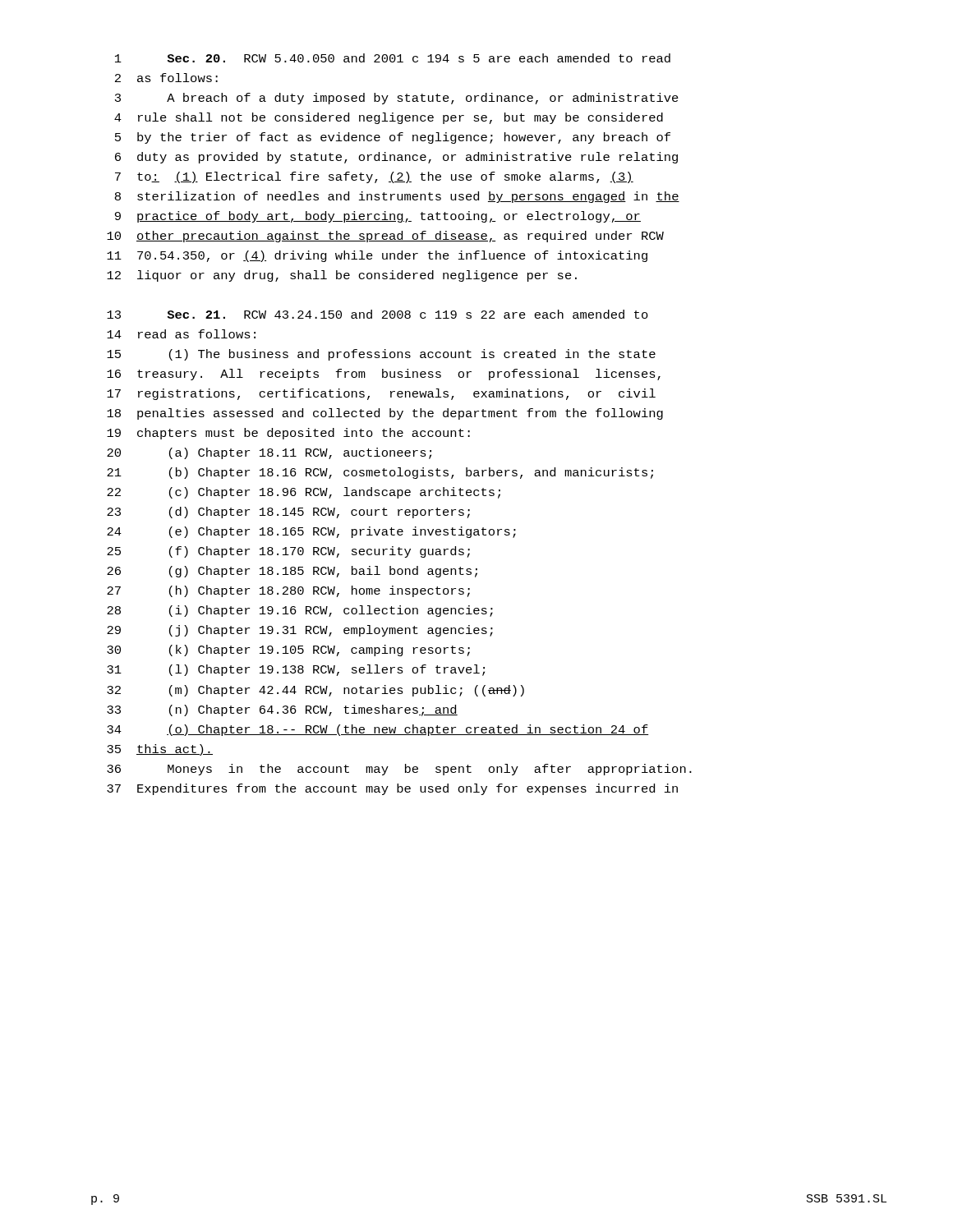This screenshot has width=953, height=1232.
Task: Locate the text starting "30 (k) Chapter 19.105 RCW, camping resorts;"
Action: coord(288,650)
